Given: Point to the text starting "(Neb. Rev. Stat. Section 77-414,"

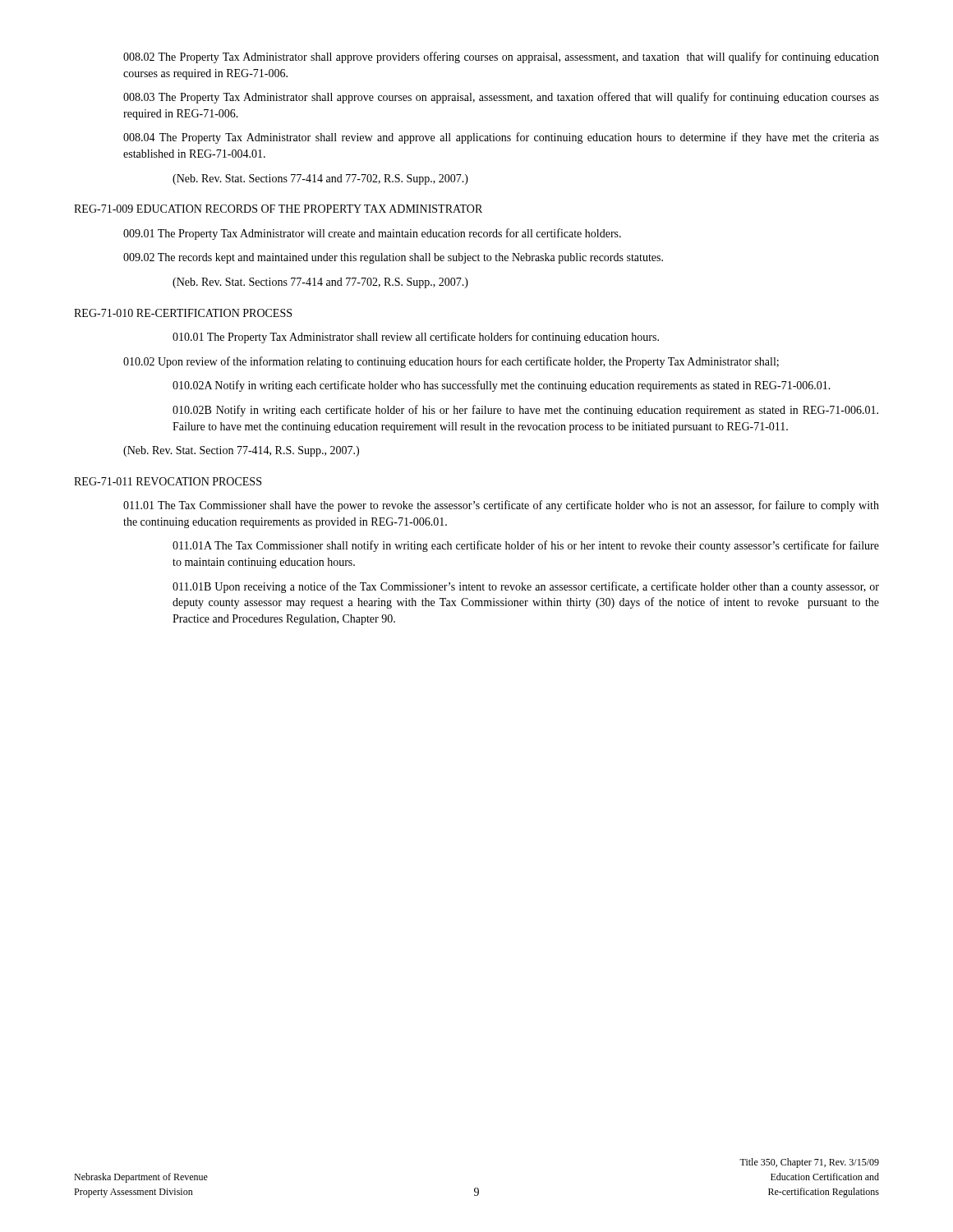Looking at the screenshot, I should click(x=241, y=451).
